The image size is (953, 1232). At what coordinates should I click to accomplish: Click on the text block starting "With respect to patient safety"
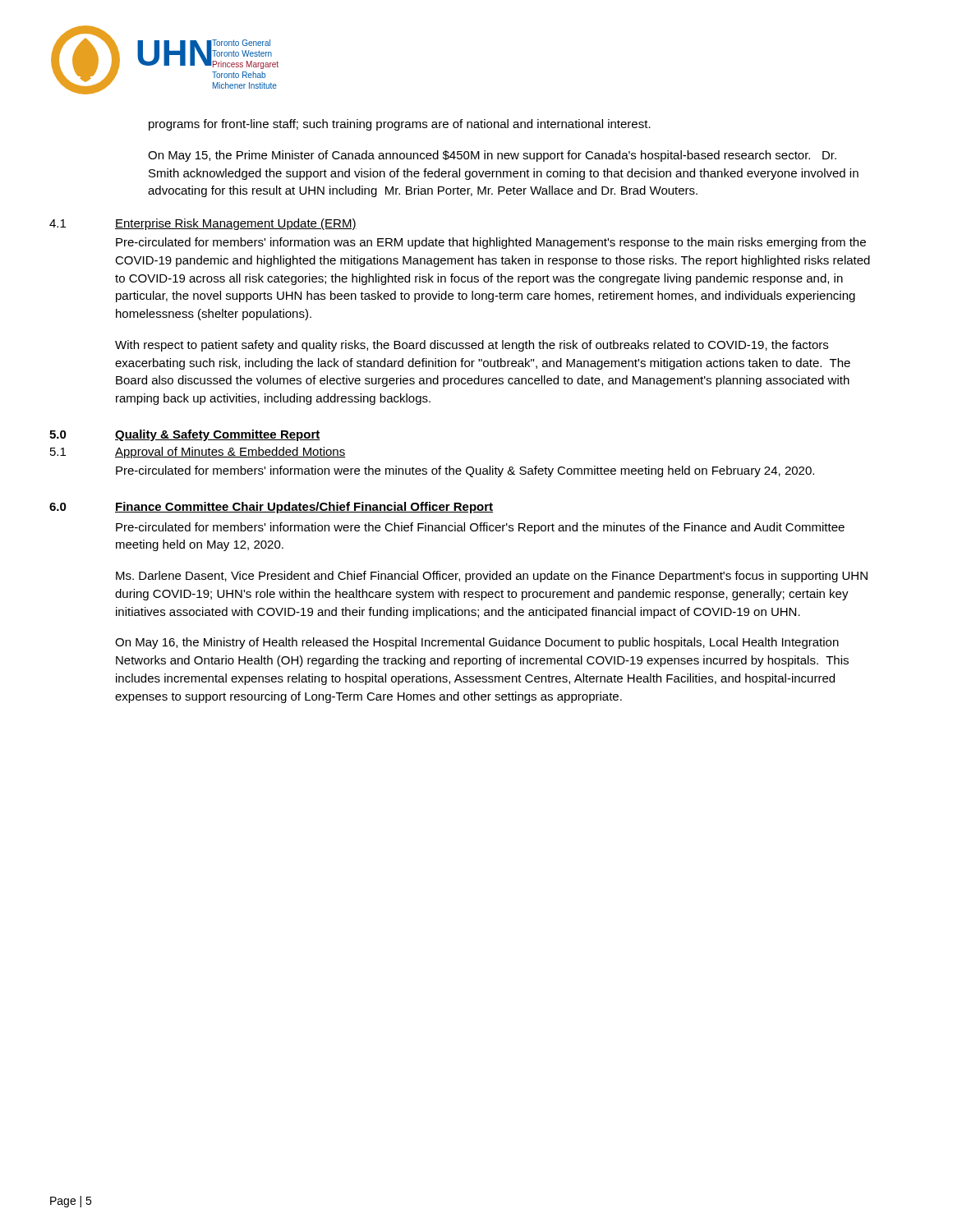point(493,371)
